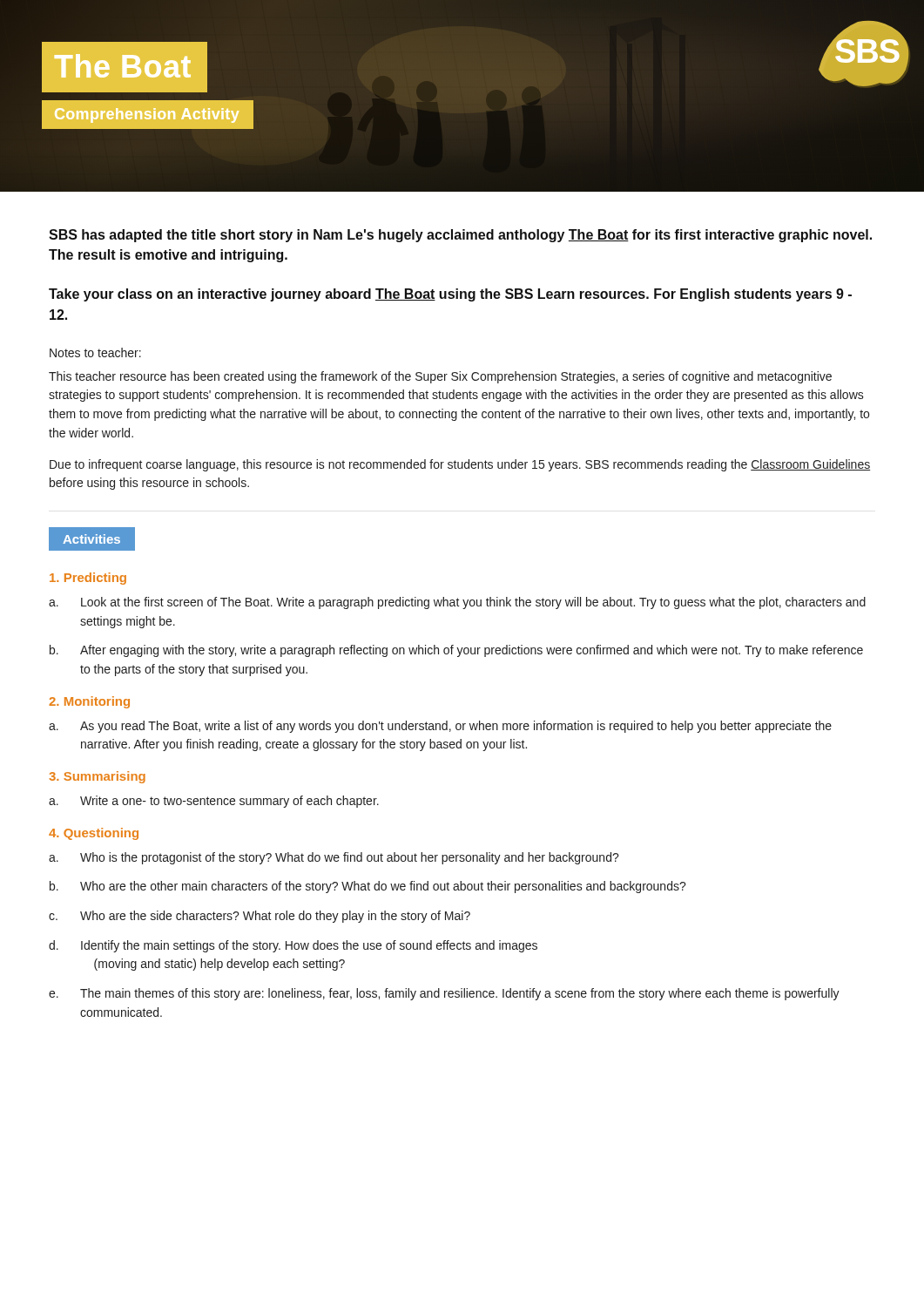Locate the text block starting "Due to infrequent coarse language, this resource is"

point(459,473)
